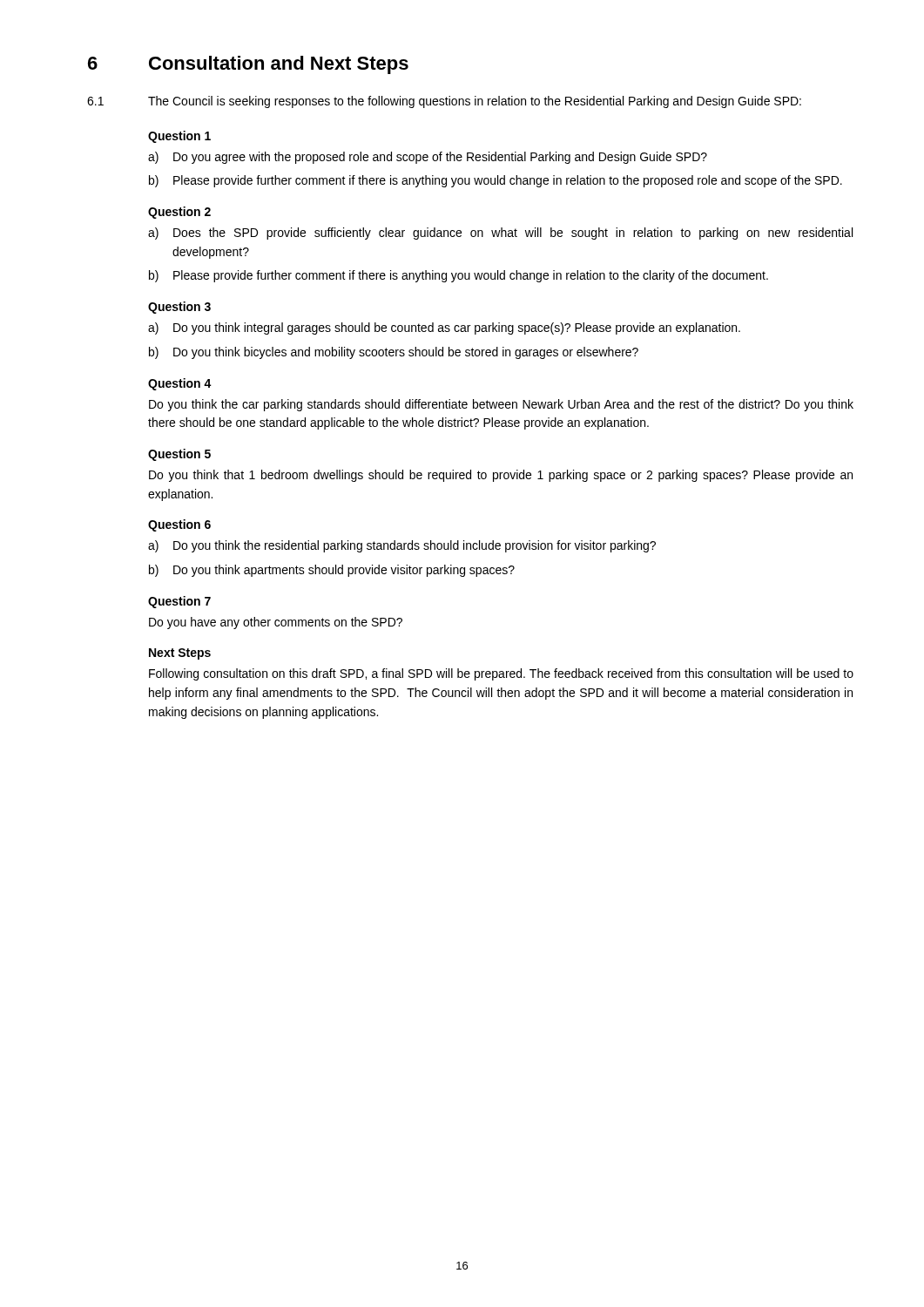The width and height of the screenshot is (924, 1307).
Task: Find the block on this page that starts "b) Do you think bicycles and"
Action: point(501,353)
